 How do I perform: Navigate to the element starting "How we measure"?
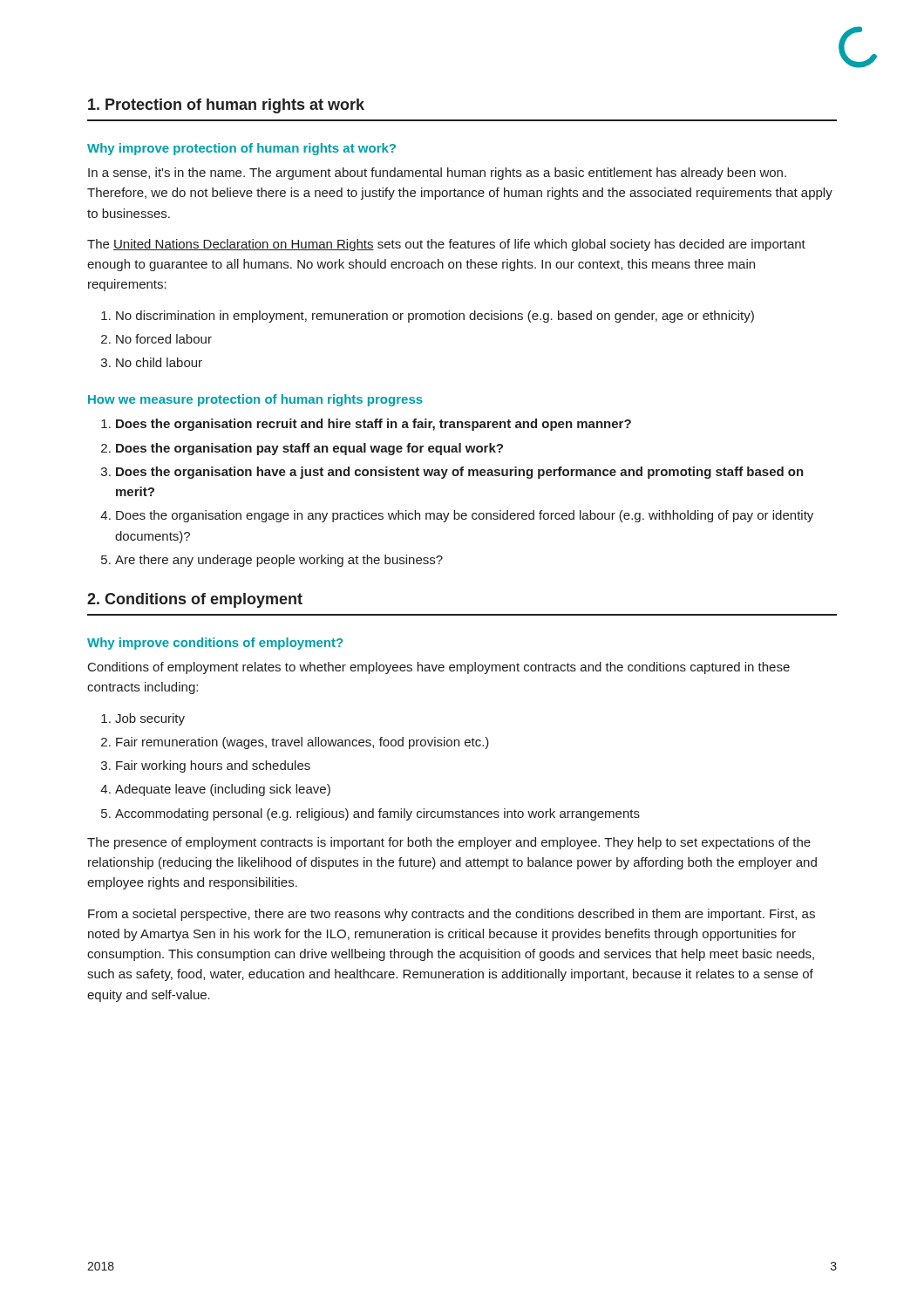255,400
